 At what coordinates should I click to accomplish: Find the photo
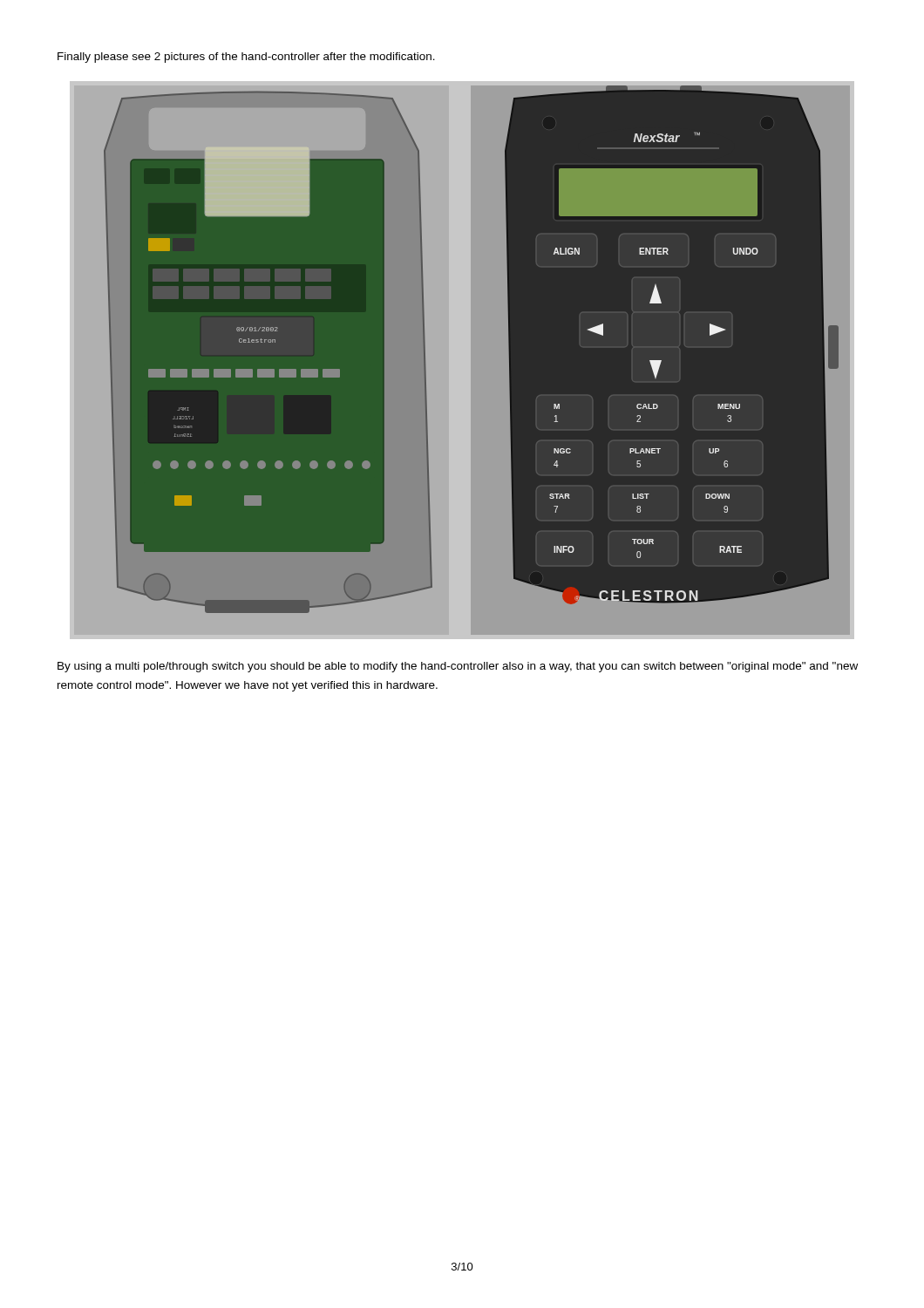[462, 360]
